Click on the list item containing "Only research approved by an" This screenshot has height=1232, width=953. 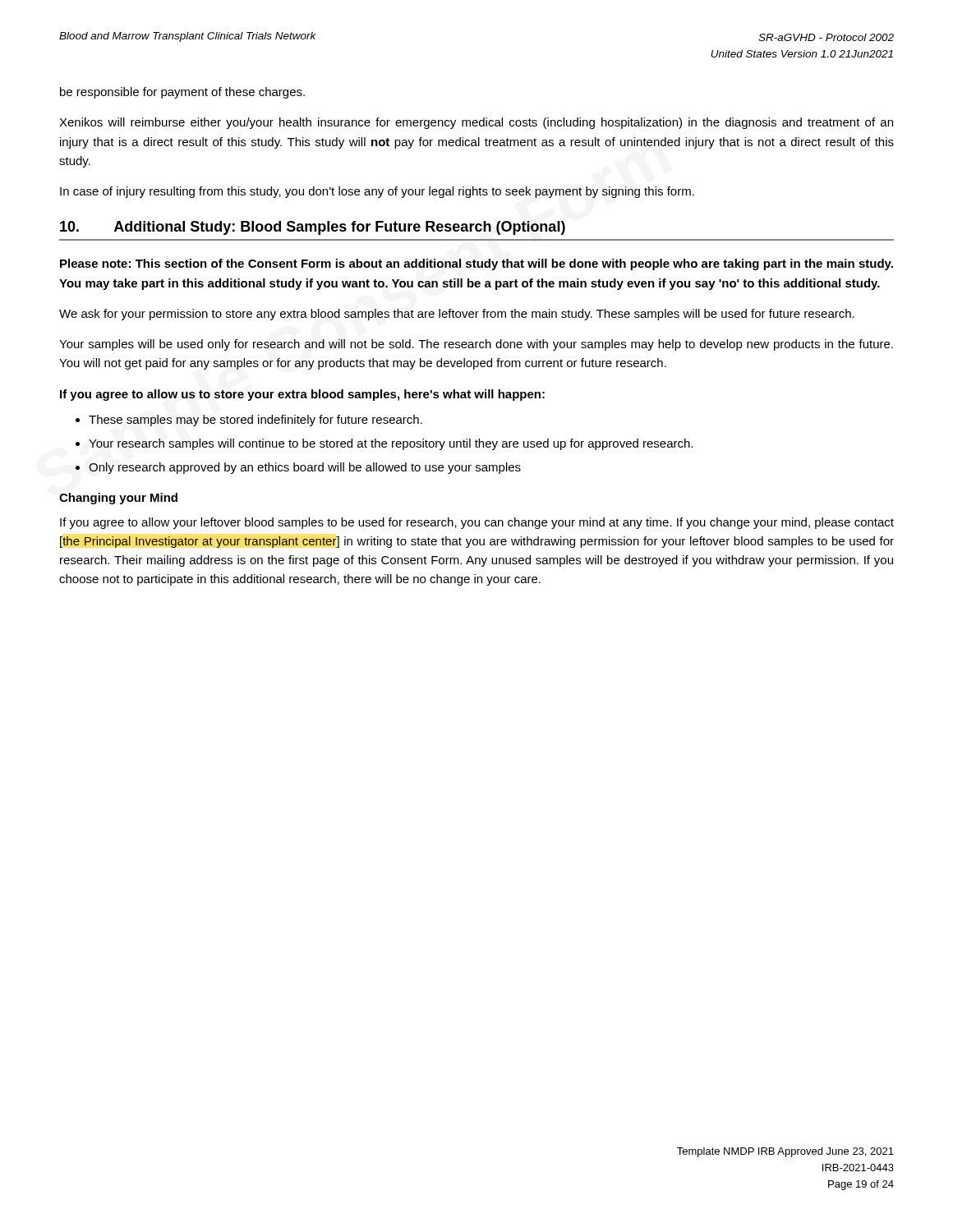pyautogui.click(x=305, y=467)
